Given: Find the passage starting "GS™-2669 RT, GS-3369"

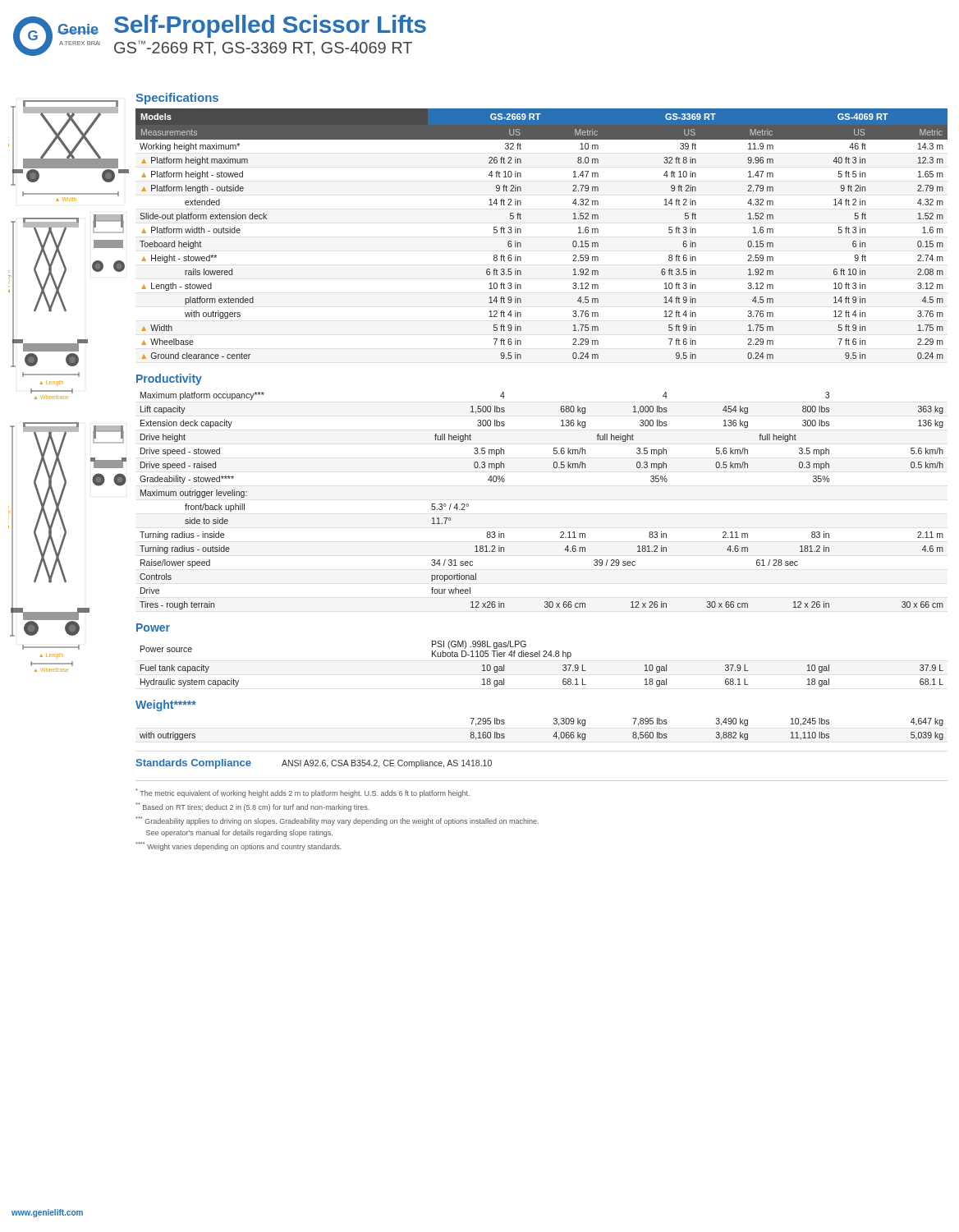Looking at the screenshot, I should pos(263,48).
